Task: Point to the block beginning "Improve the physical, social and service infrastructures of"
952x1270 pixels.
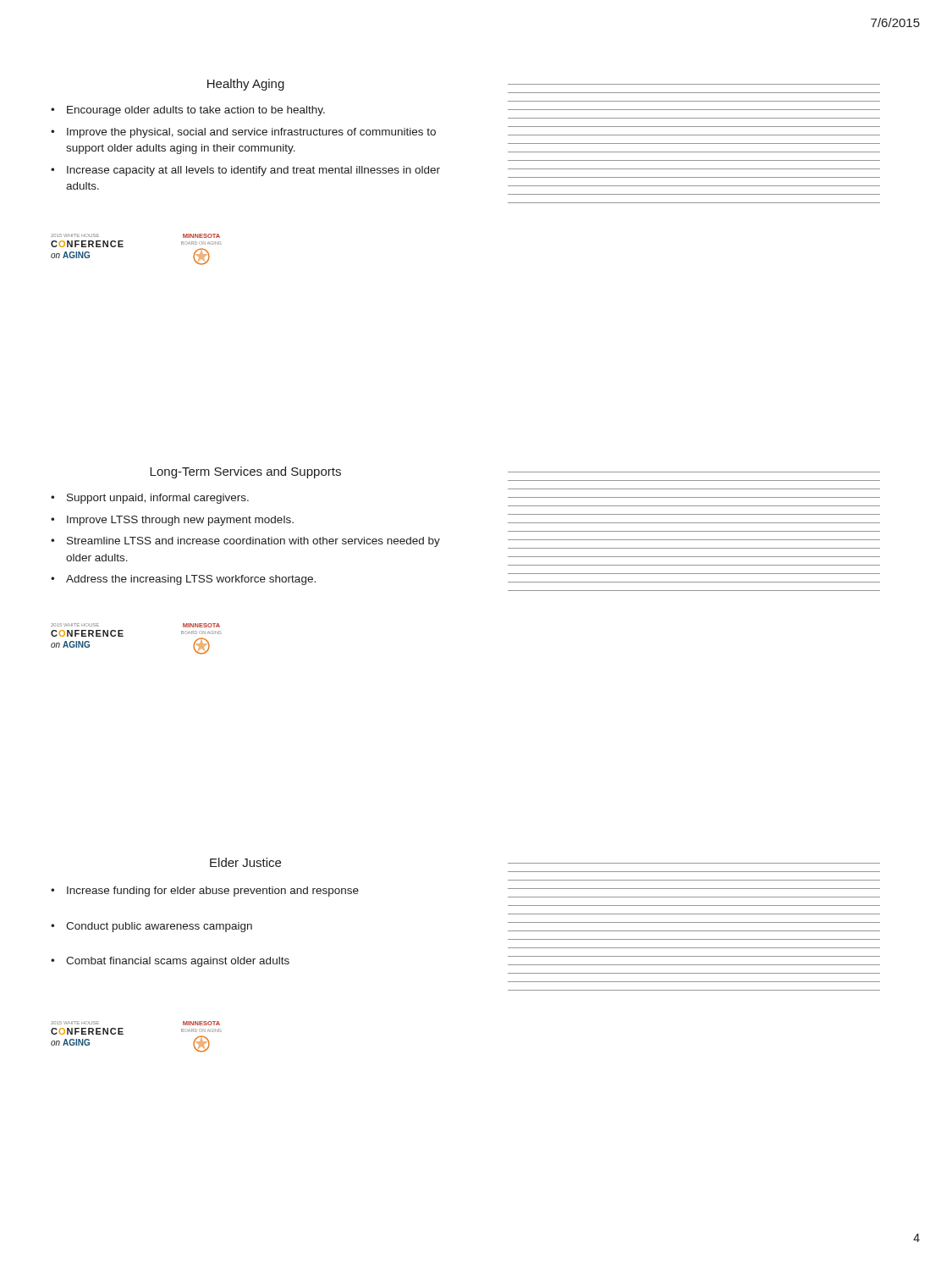Action: point(251,140)
